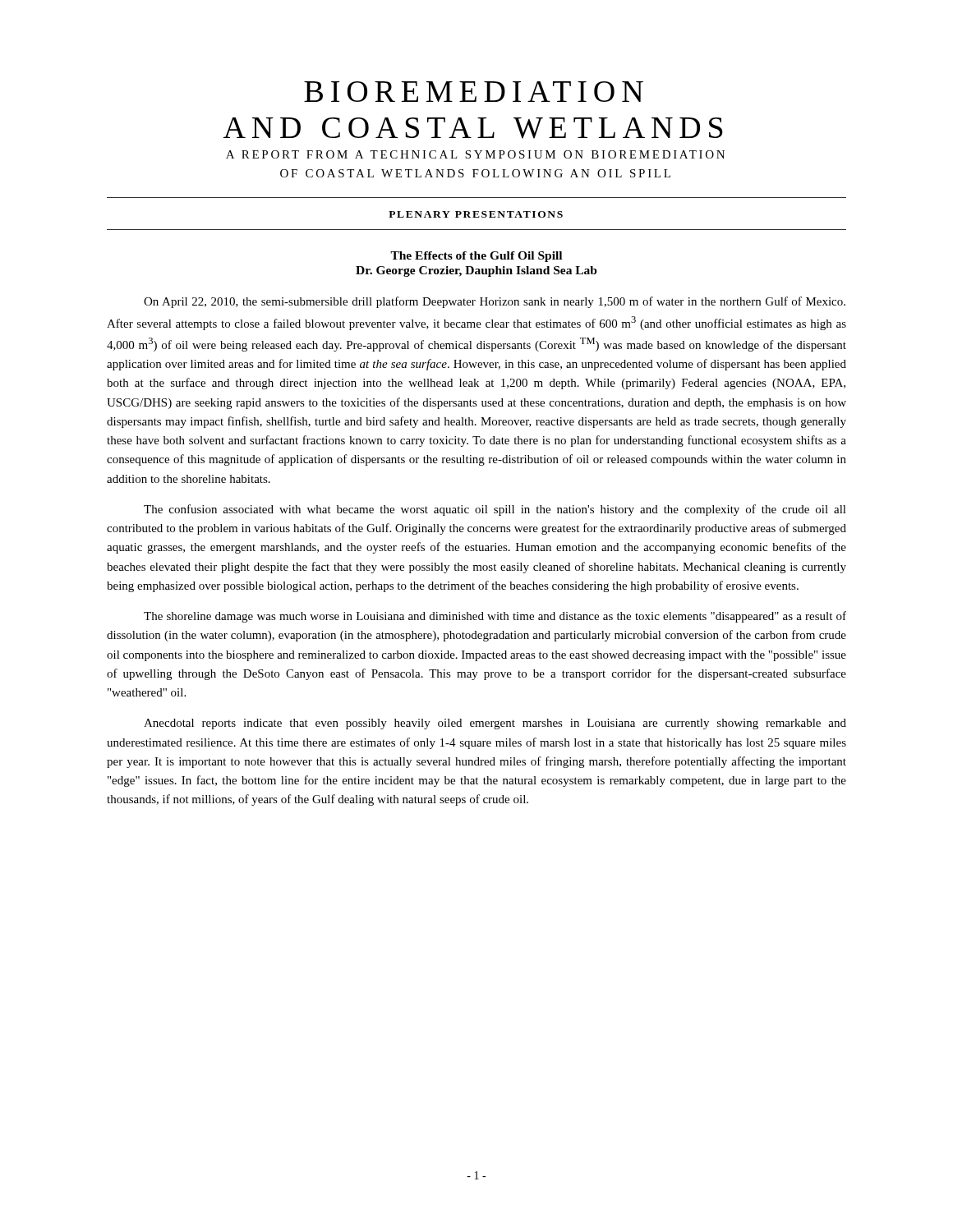Find the text block starting "The Effects of the Gulf Oil Spill Dr."
The height and width of the screenshot is (1232, 953).
476,263
